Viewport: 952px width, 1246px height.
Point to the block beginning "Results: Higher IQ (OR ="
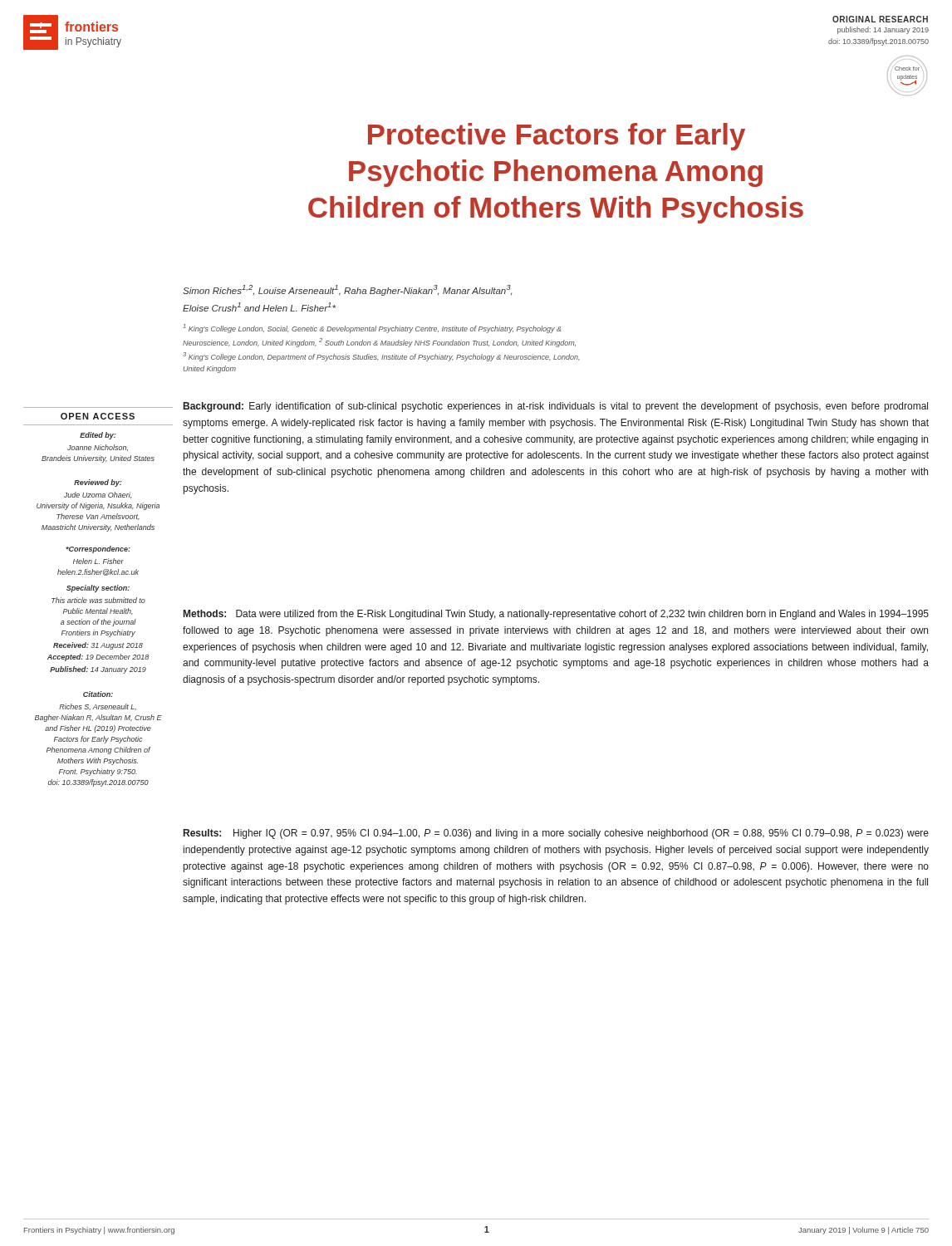[556, 866]
